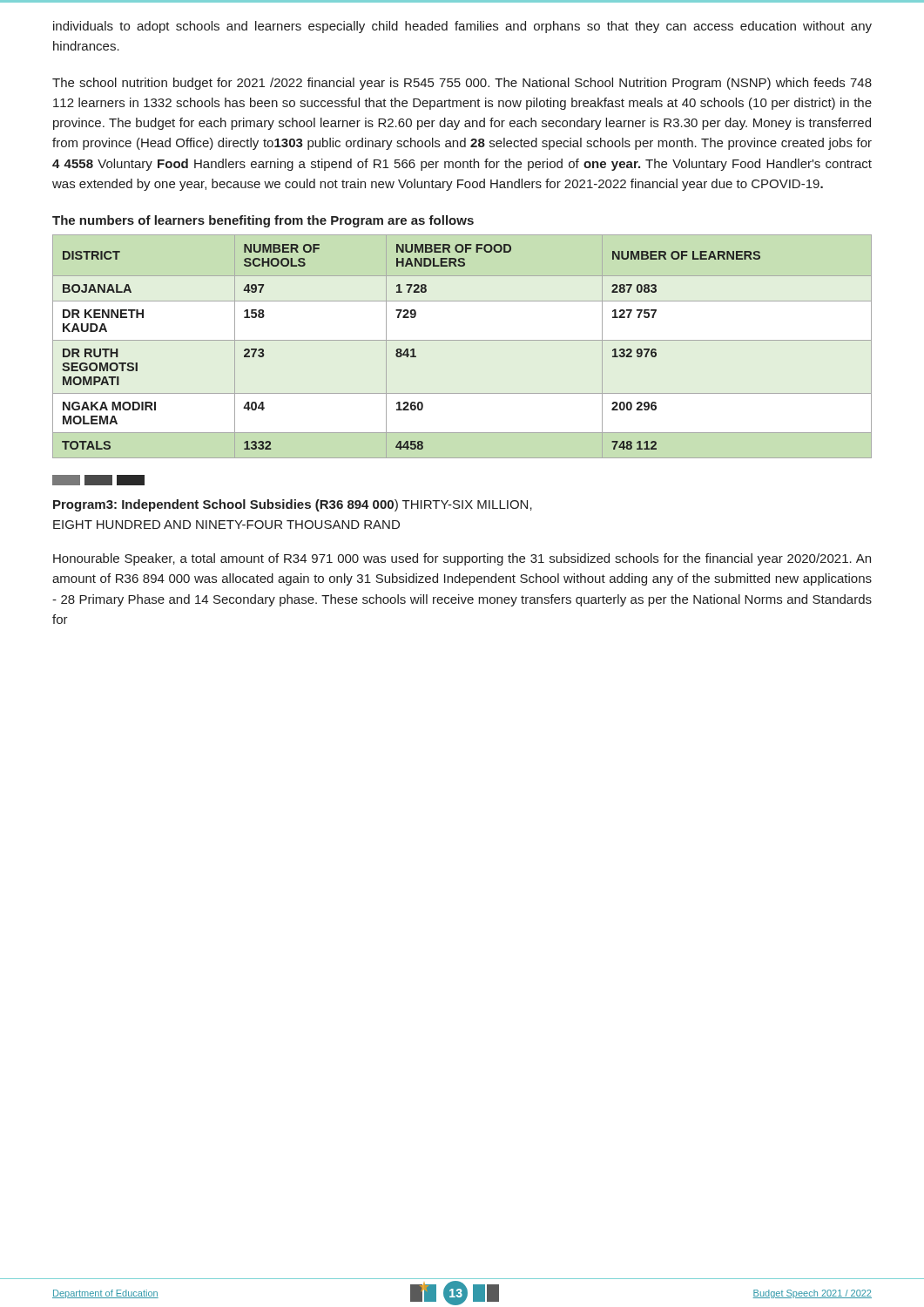Point to the caption beginning "The numbers of learners"

click(x=263, y=220)
